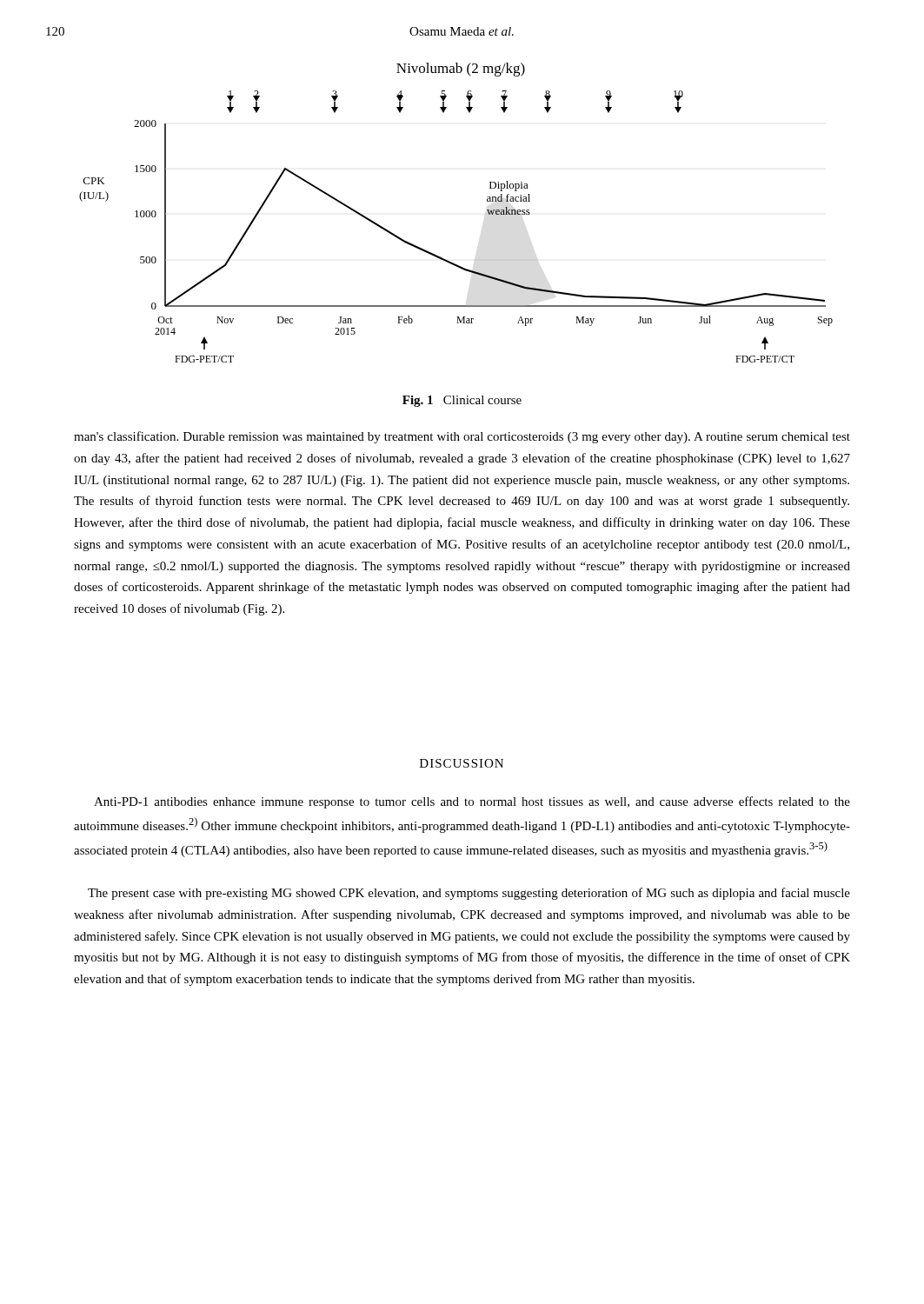Screen dimensions: 1304x924
Task: Click the section header
Action: pyautogui.click(x=462, y=763)
